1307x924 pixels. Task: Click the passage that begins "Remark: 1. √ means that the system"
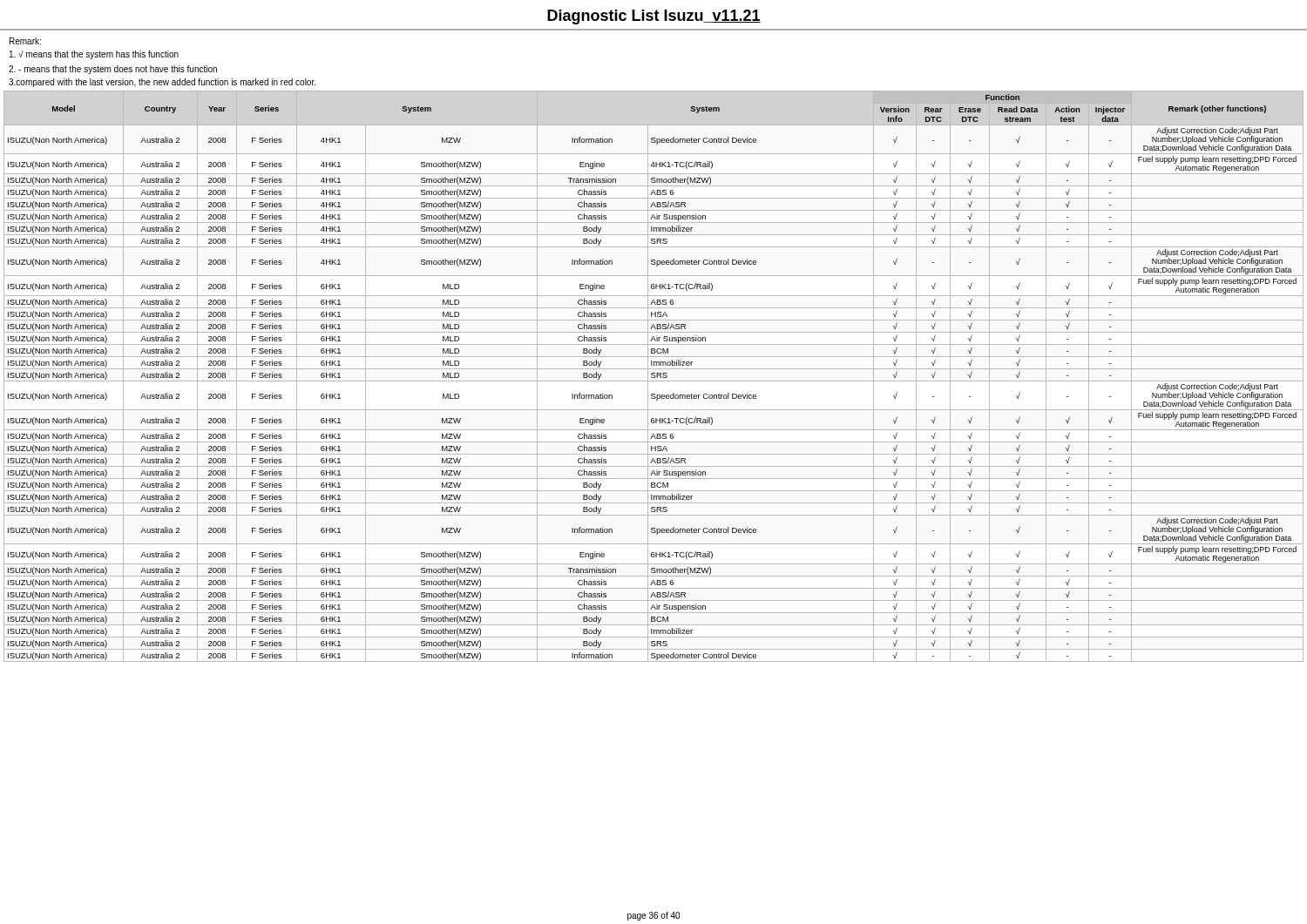(x=163, y=62)
